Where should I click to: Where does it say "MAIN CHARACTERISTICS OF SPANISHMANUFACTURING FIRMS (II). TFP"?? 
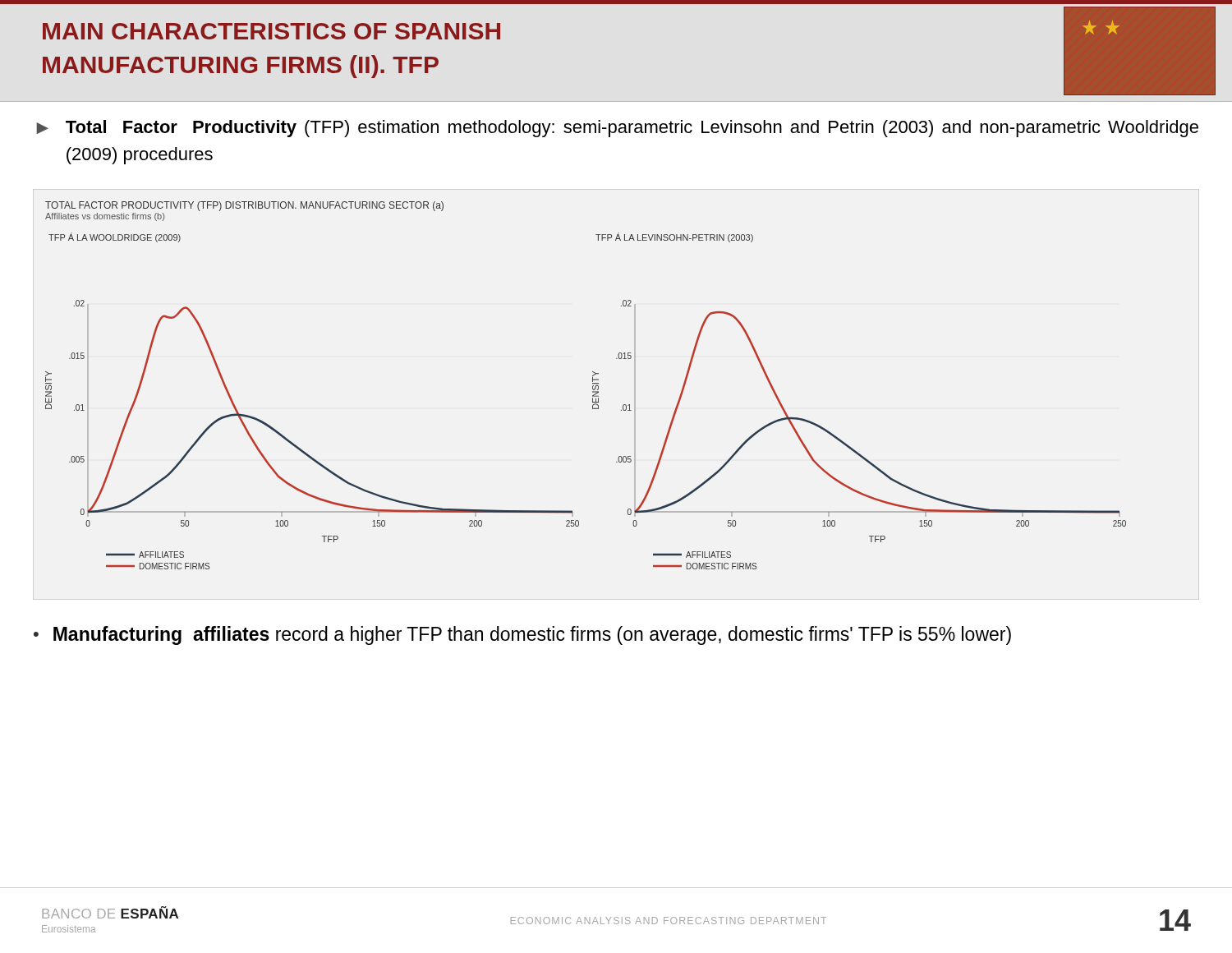coord(378,48)
